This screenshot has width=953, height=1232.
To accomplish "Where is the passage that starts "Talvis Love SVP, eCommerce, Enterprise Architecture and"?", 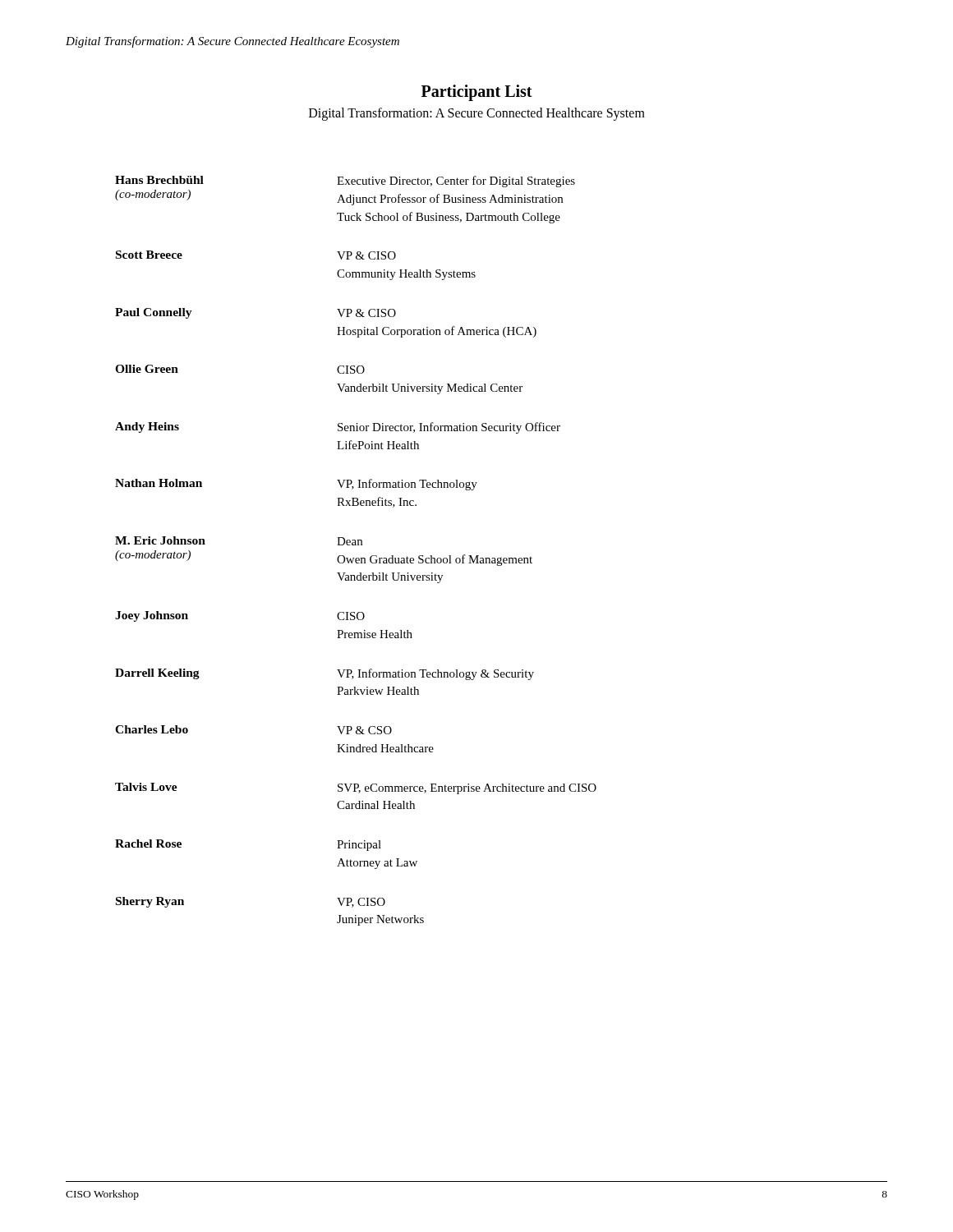I will pos(493,797).
